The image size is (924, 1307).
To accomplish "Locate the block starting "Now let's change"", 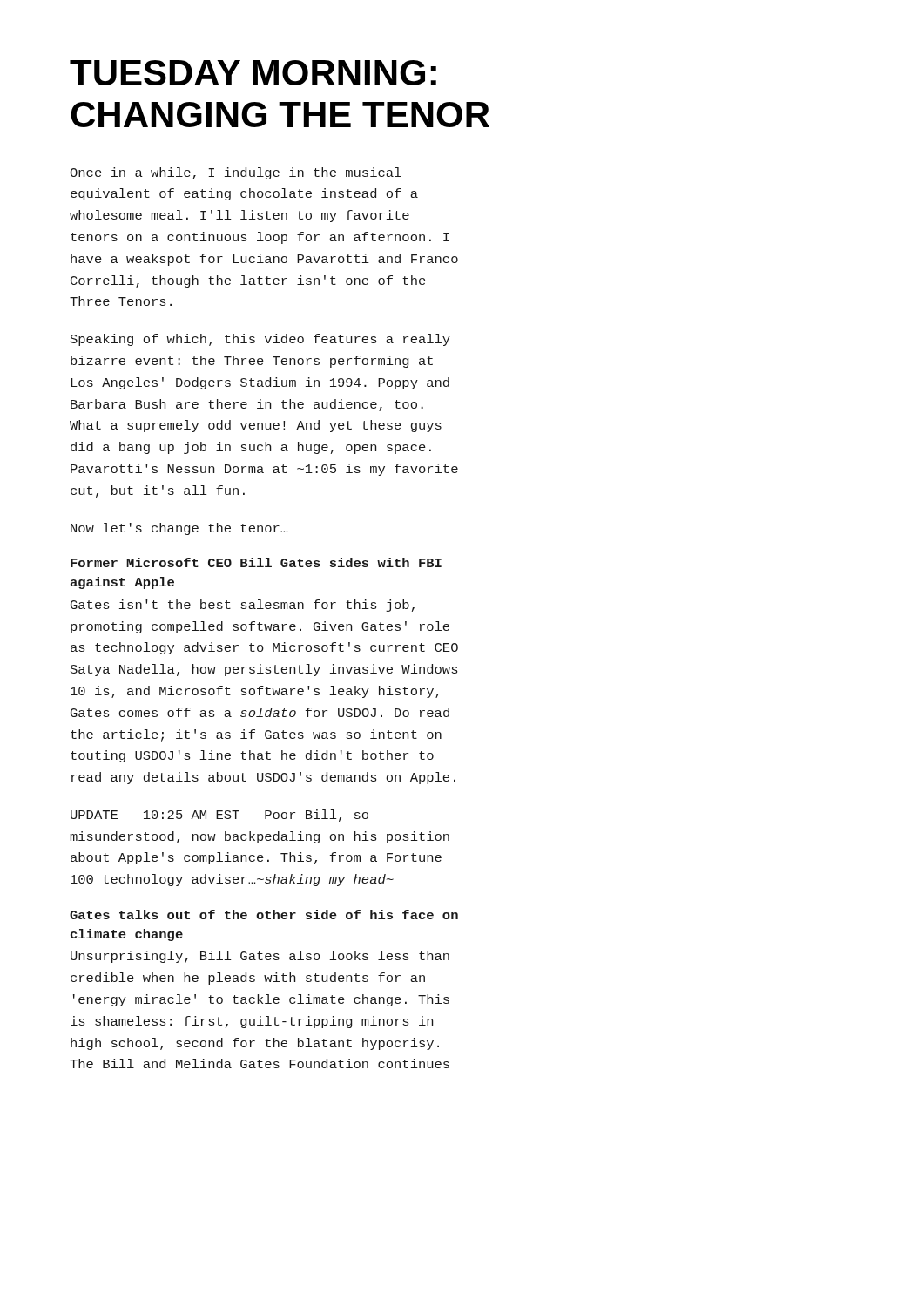I will tap(179, 529).
